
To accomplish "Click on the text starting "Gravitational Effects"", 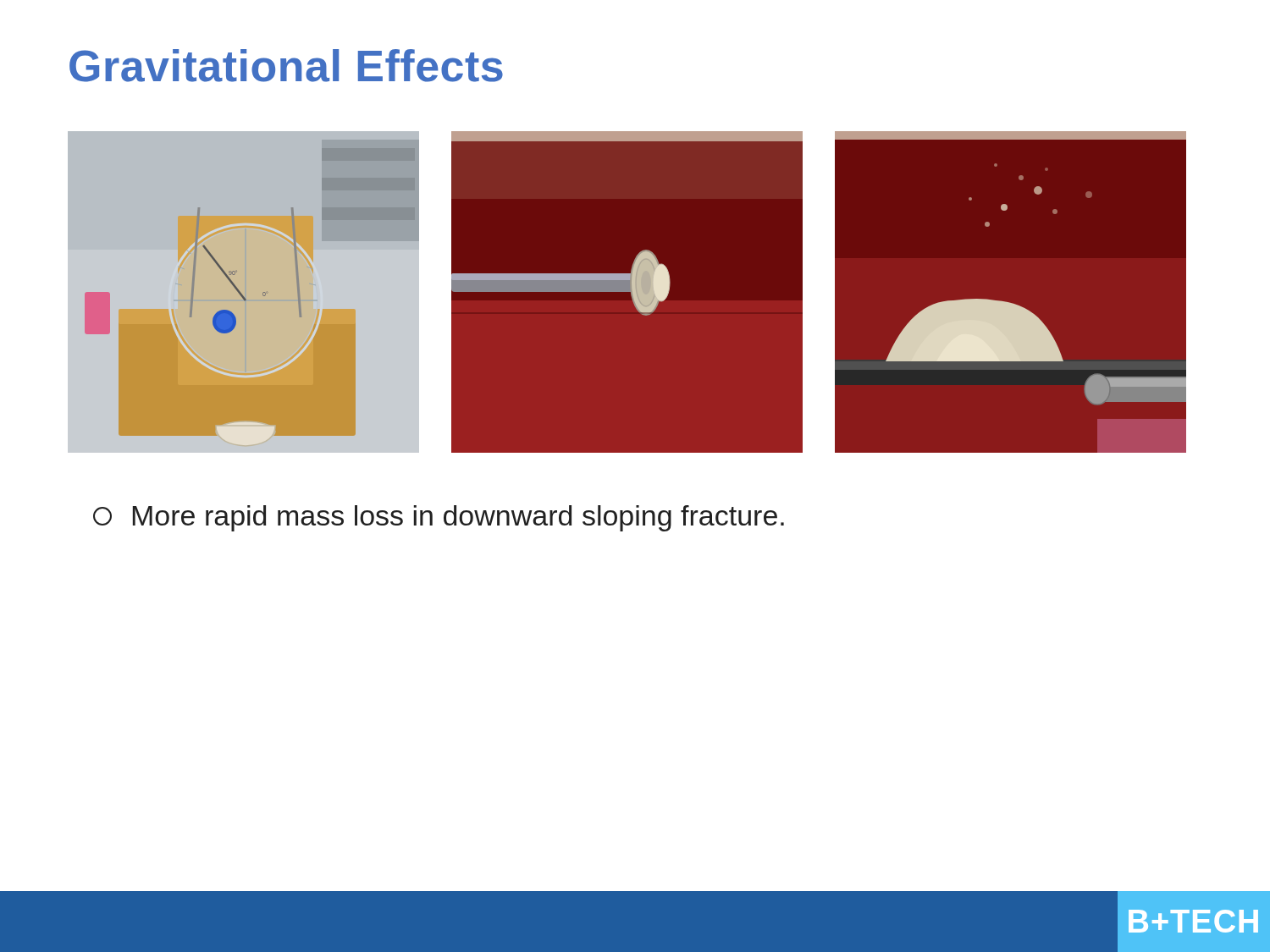I will [286, 66].
